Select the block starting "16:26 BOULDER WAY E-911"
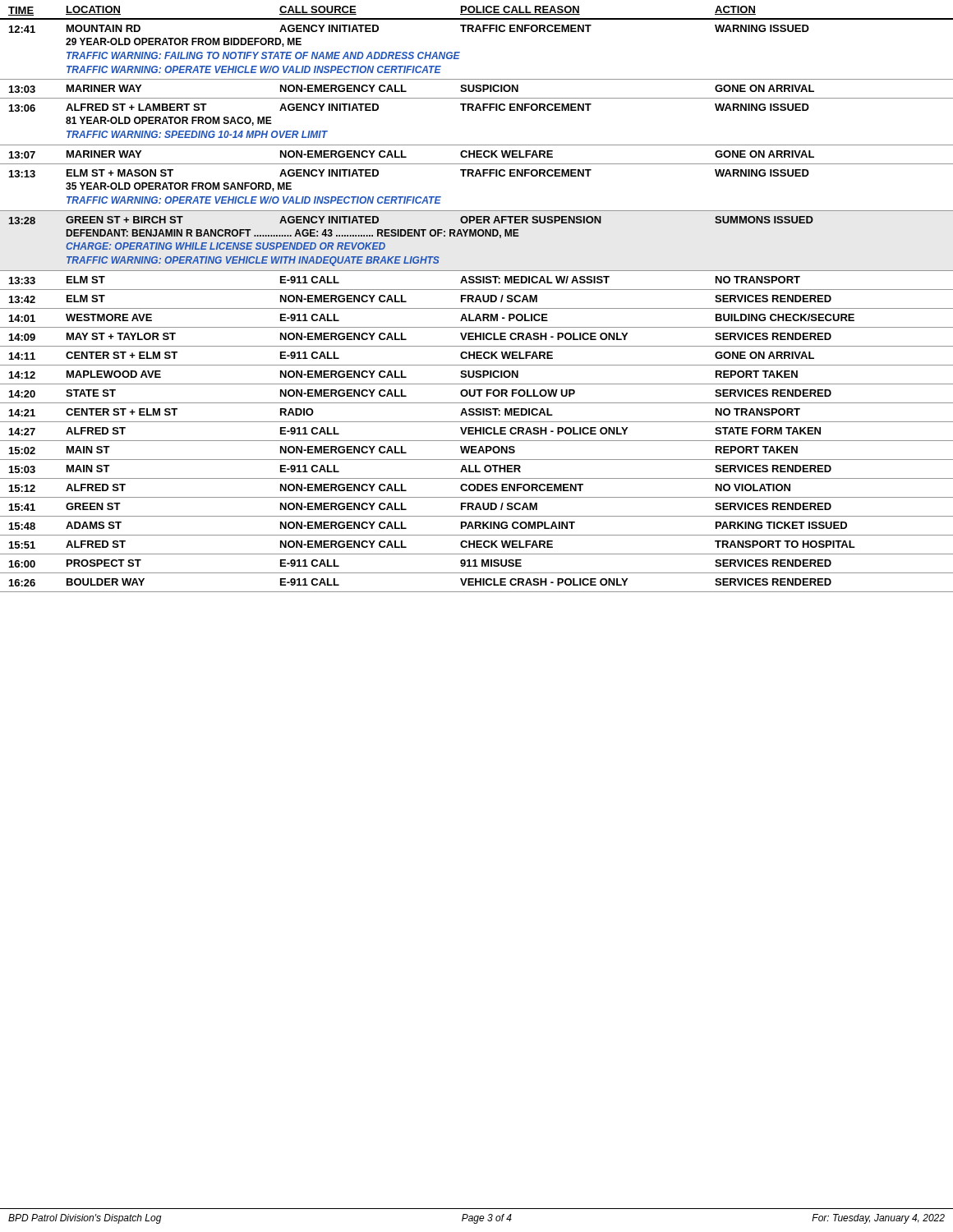This screenshot has width=953, height=1232. tap(476, 582)
